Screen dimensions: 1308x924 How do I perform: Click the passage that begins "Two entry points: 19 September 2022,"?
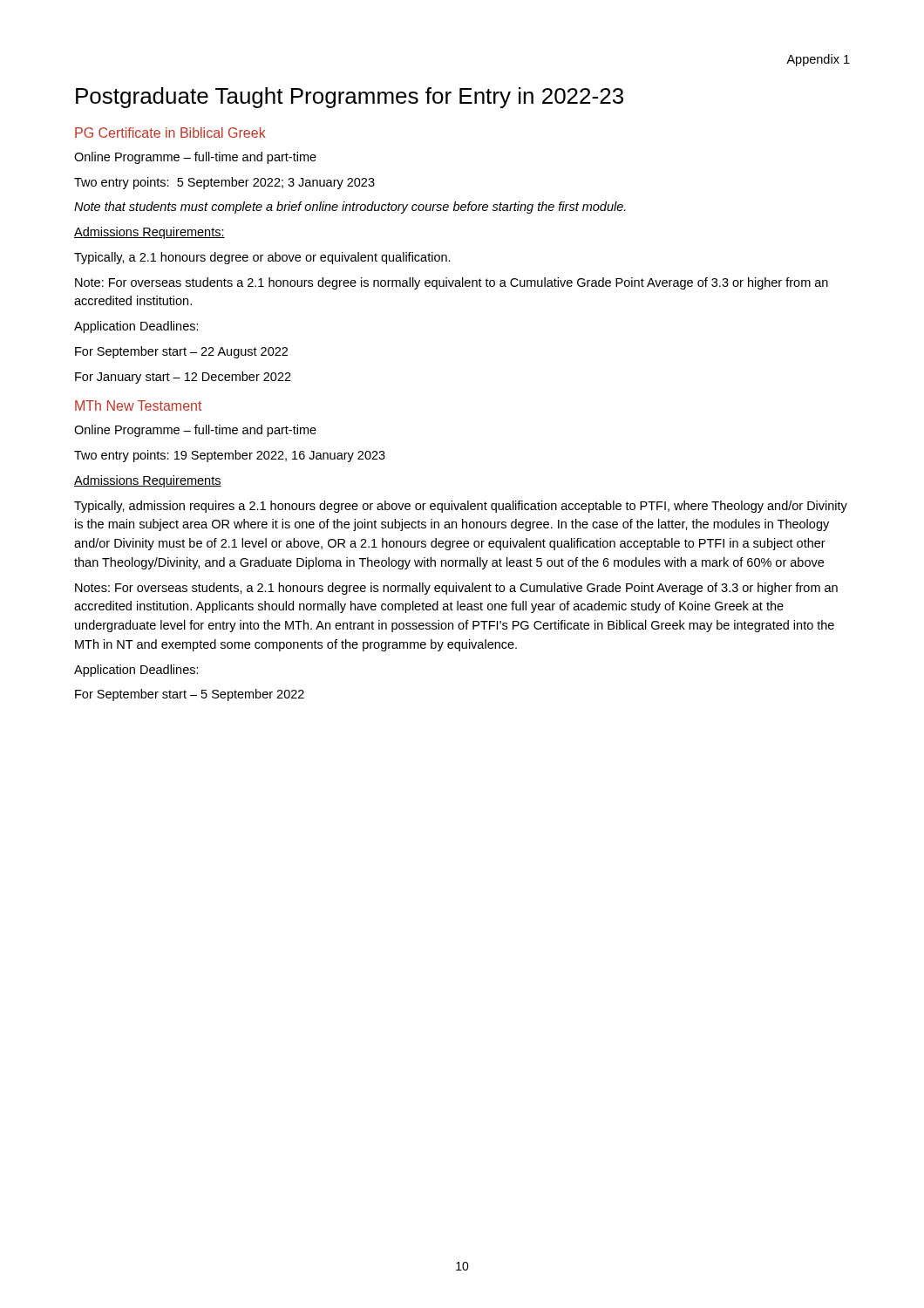tap(230, 455)
